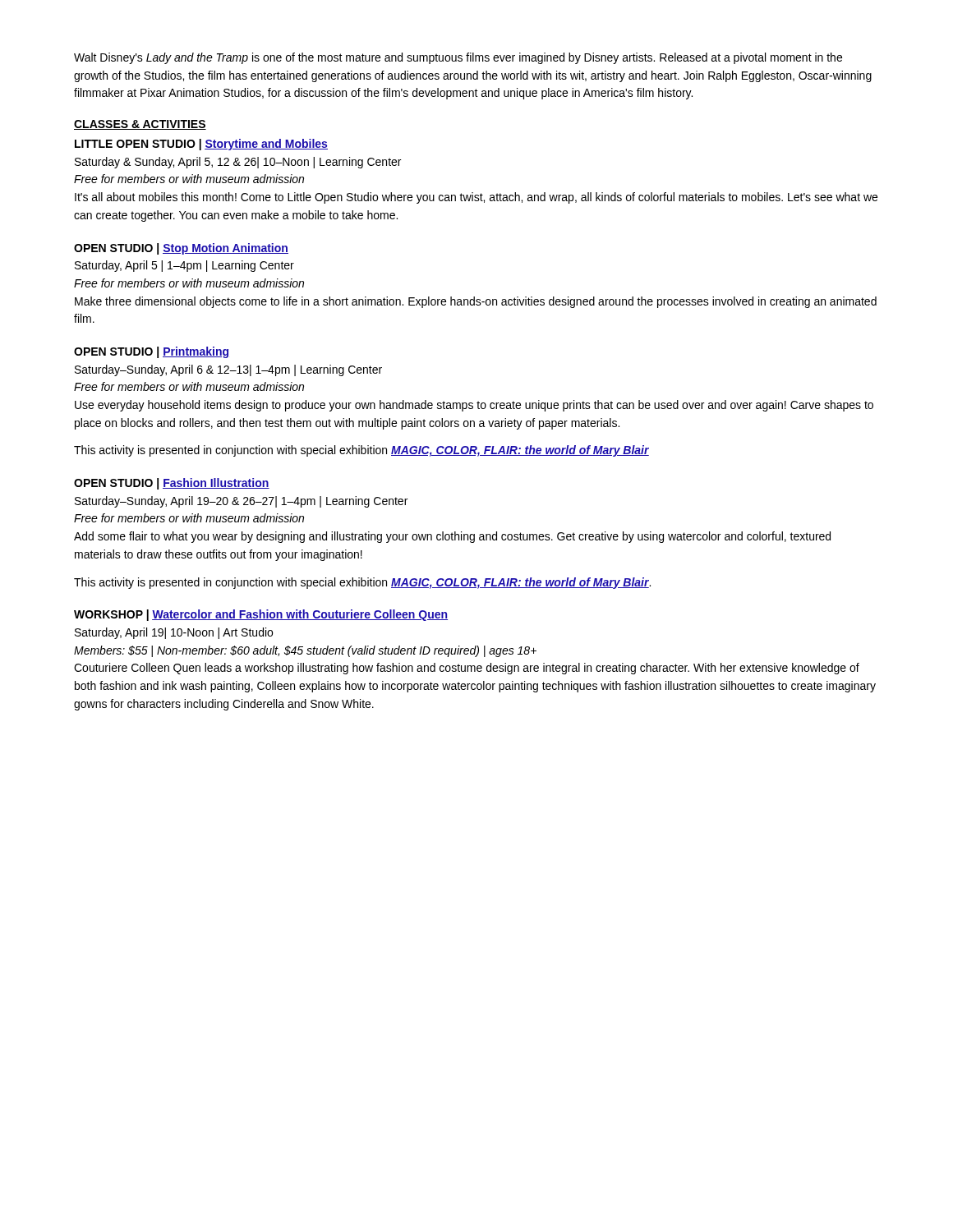Find the passage starting "OPEN STUDIO | Printmaking Saturday–Sunday, April 6"
This screenshot has height=1232, width=953.
point(151,352)
